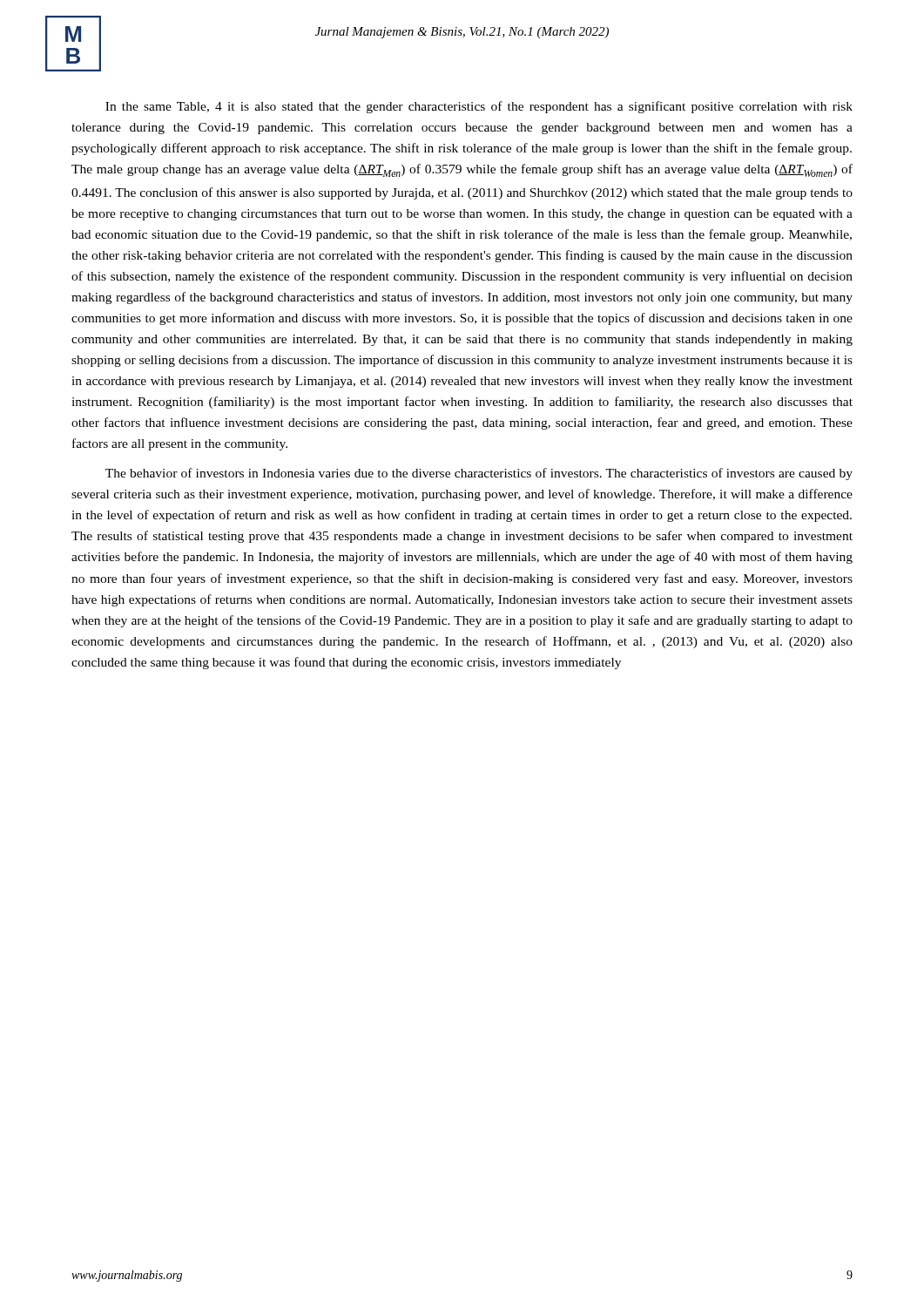Find the logo
The height and width of the screenshot is (1307, 924).
73,44
